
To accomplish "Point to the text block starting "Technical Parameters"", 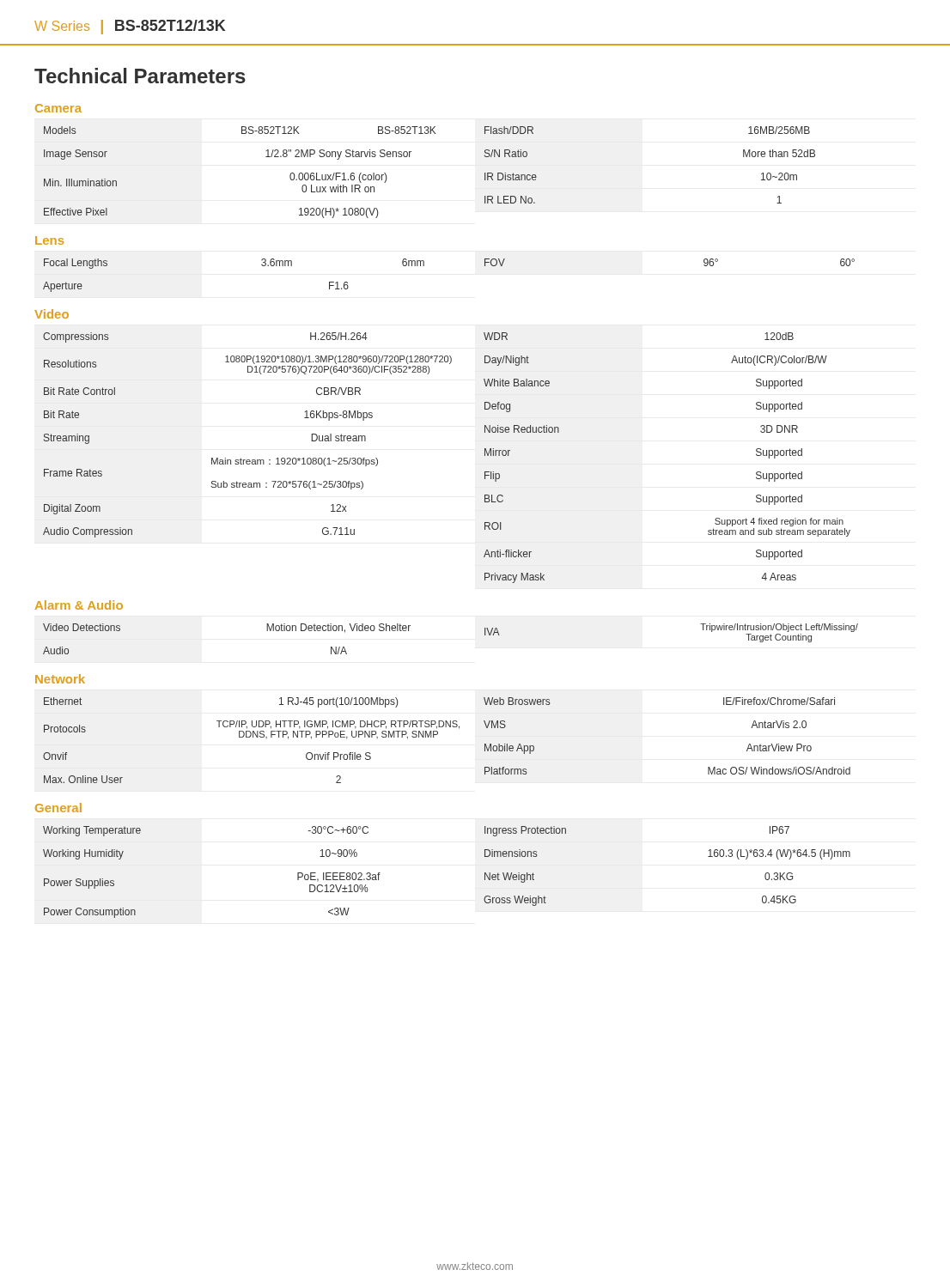I will (x=140, y=76).
